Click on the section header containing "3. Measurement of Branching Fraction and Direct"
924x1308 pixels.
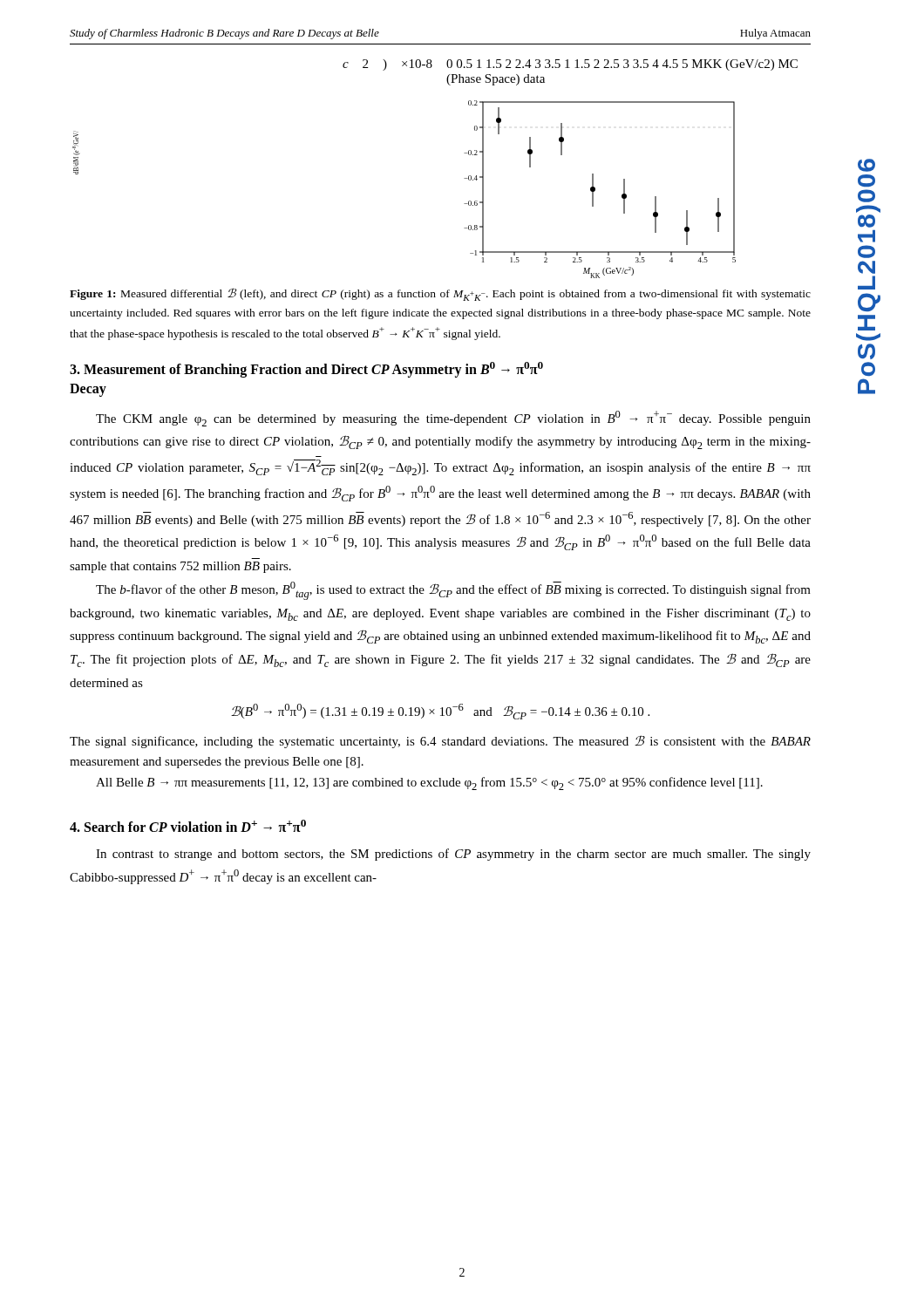306,377
